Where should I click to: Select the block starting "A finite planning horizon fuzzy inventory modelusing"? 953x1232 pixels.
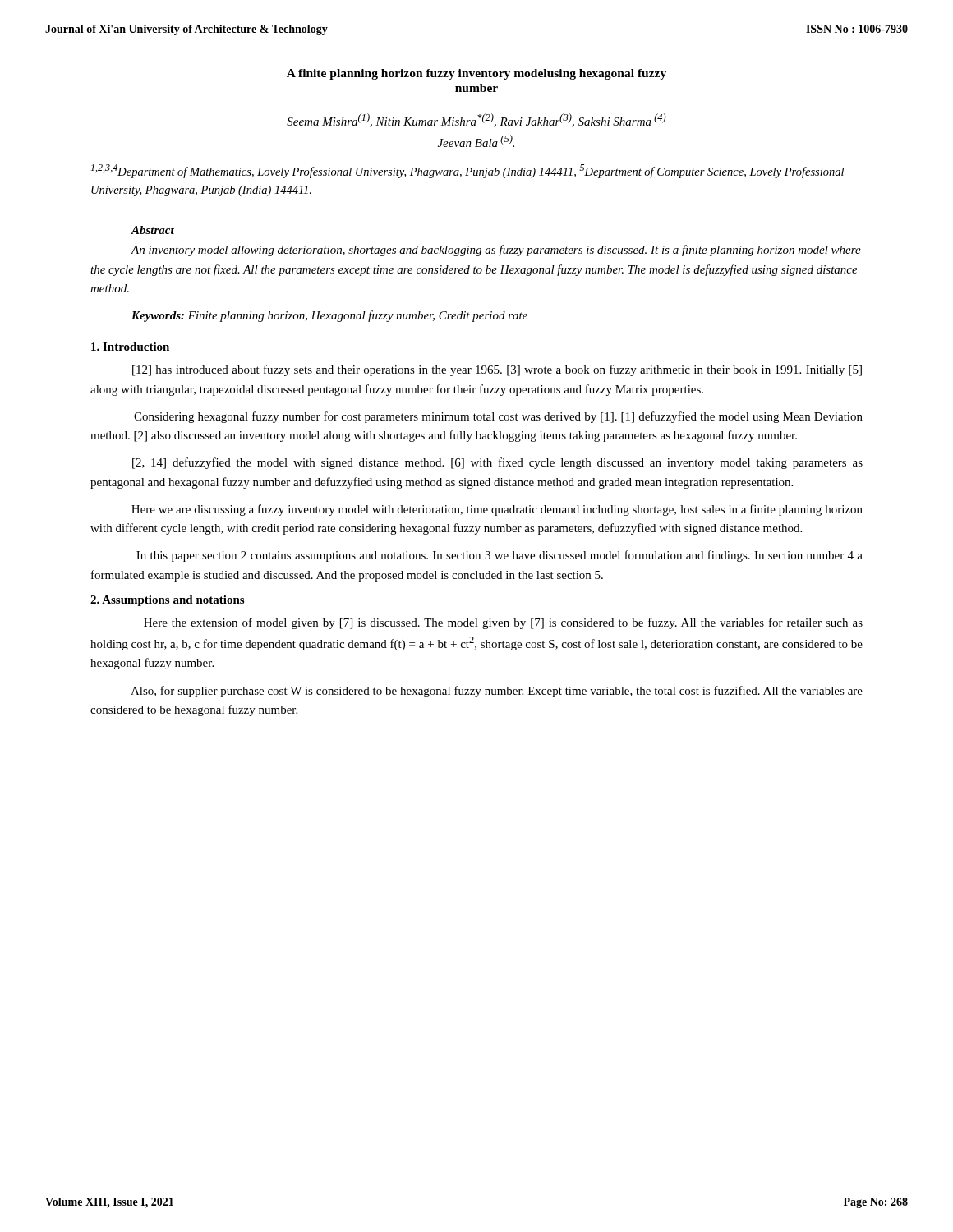pos(476,80)
